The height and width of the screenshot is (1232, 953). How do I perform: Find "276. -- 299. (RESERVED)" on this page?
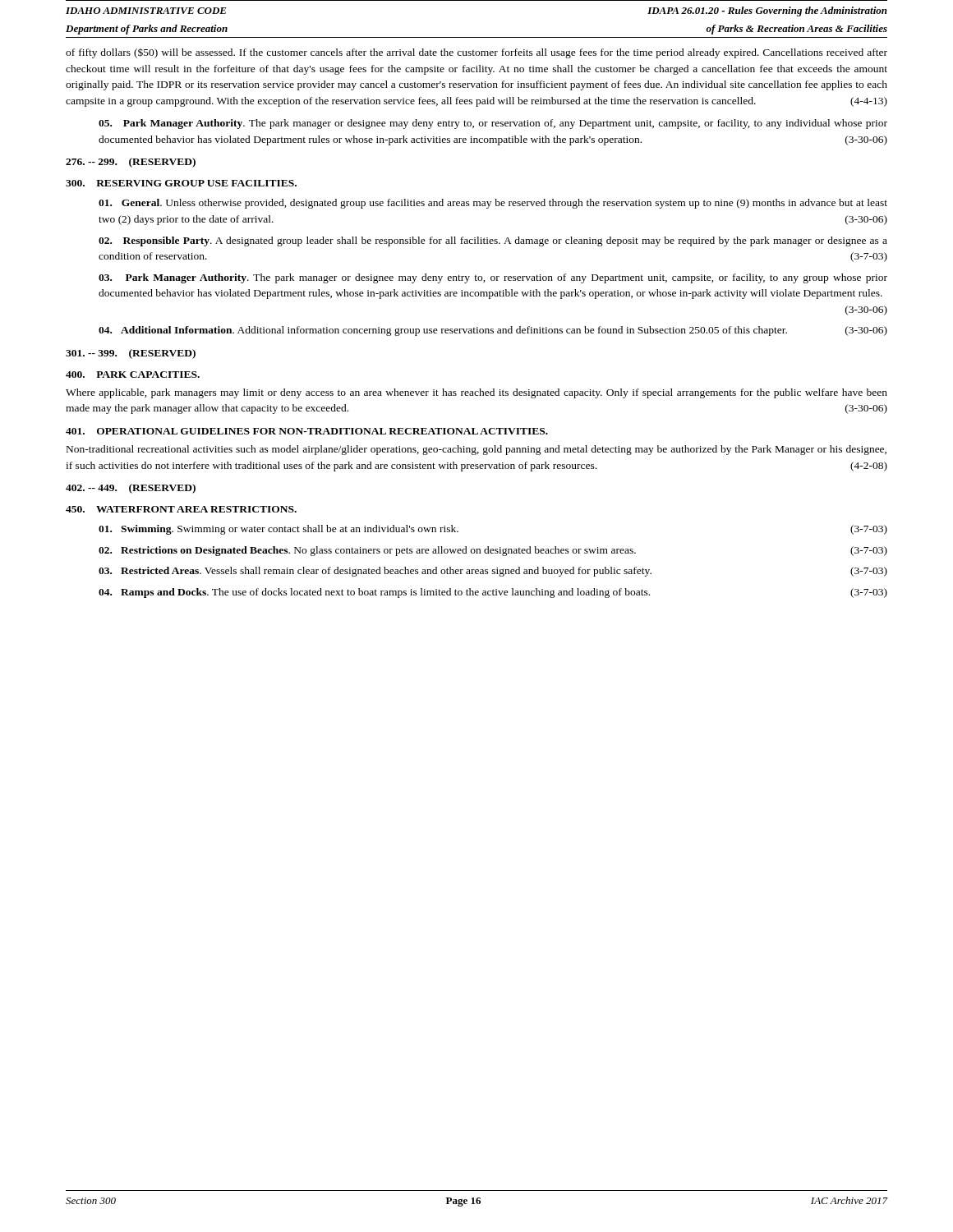click(131, 162)
